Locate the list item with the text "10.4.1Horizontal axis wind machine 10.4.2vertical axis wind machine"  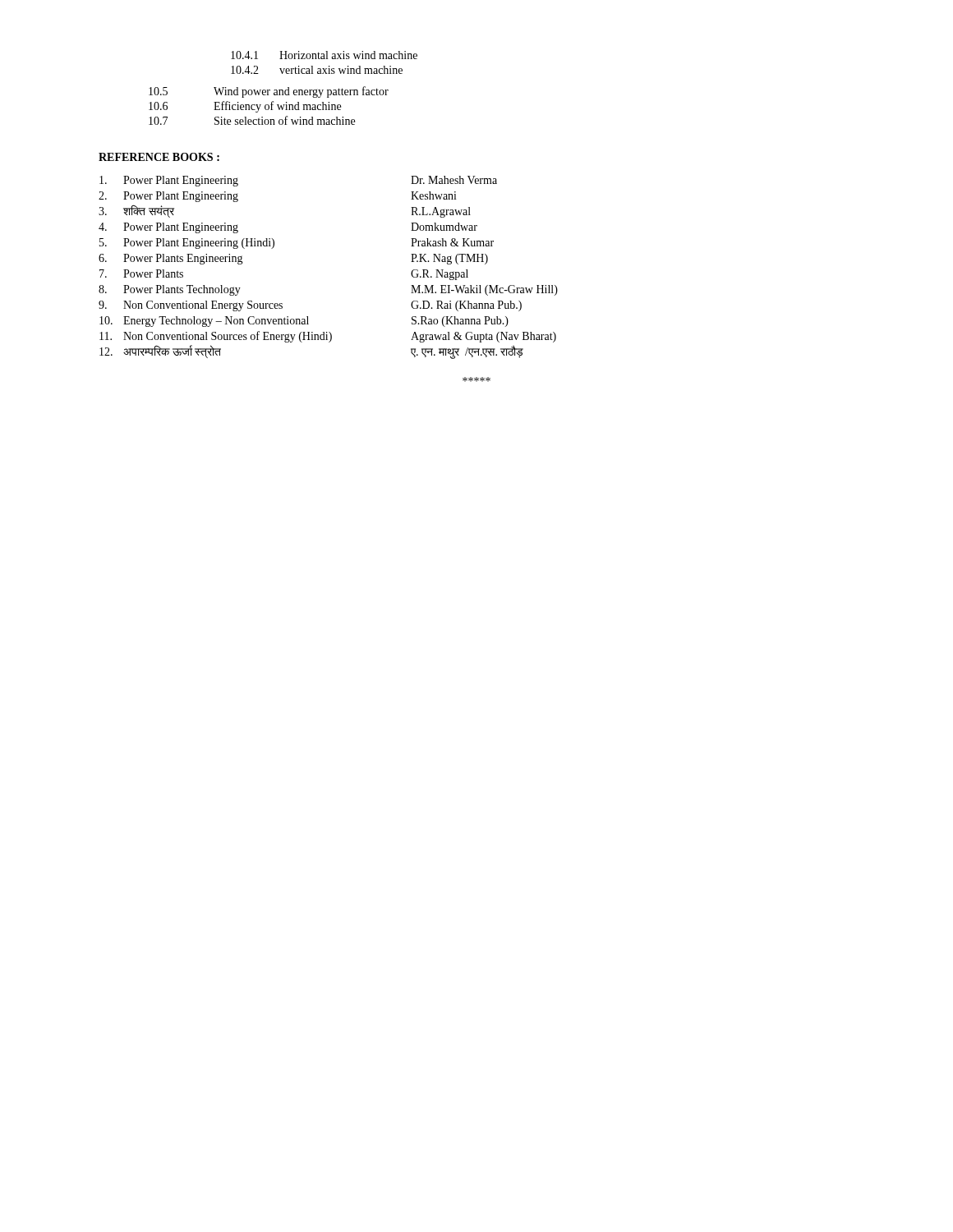(324, 55)
